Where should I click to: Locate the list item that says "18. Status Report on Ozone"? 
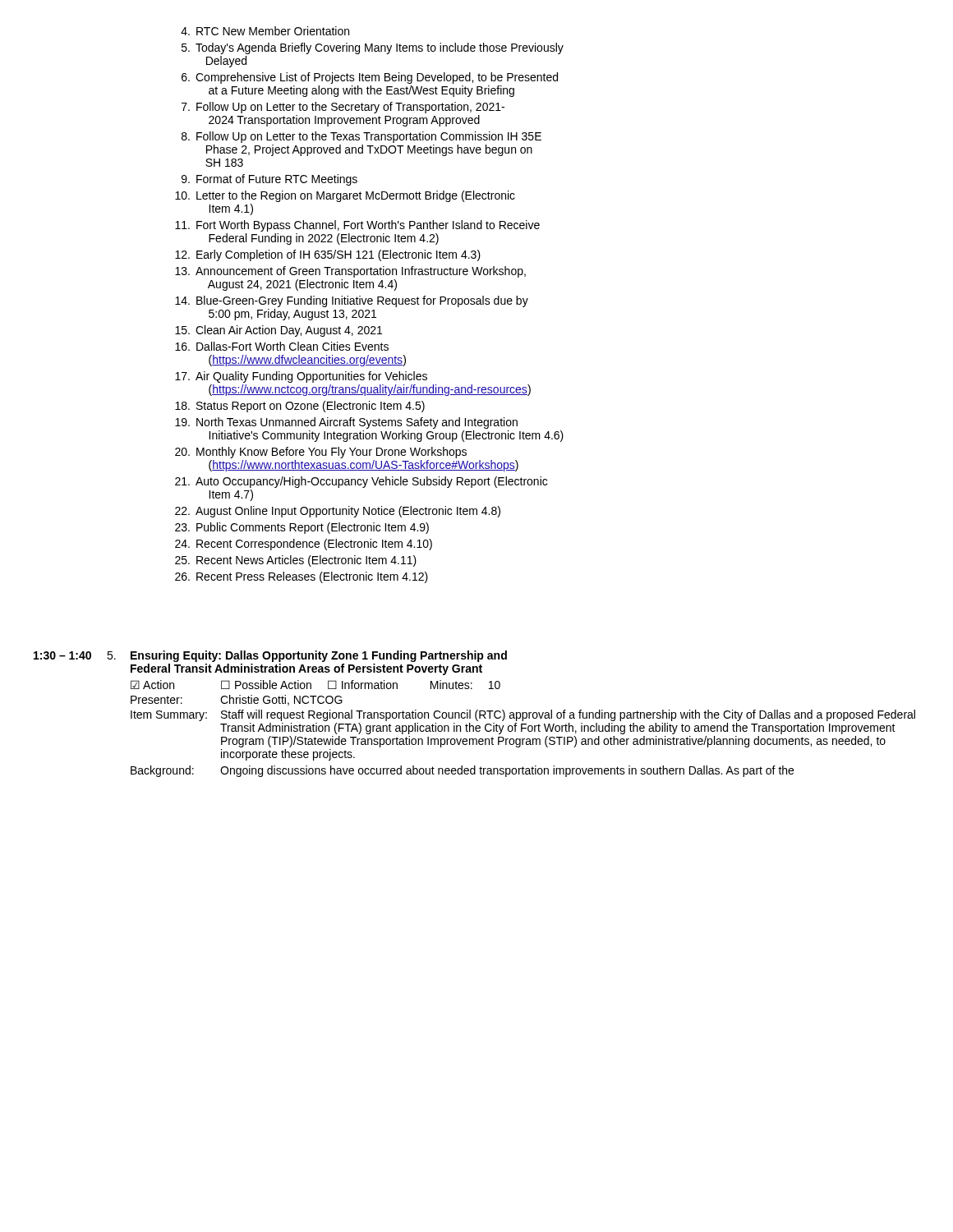coord(300,407)
